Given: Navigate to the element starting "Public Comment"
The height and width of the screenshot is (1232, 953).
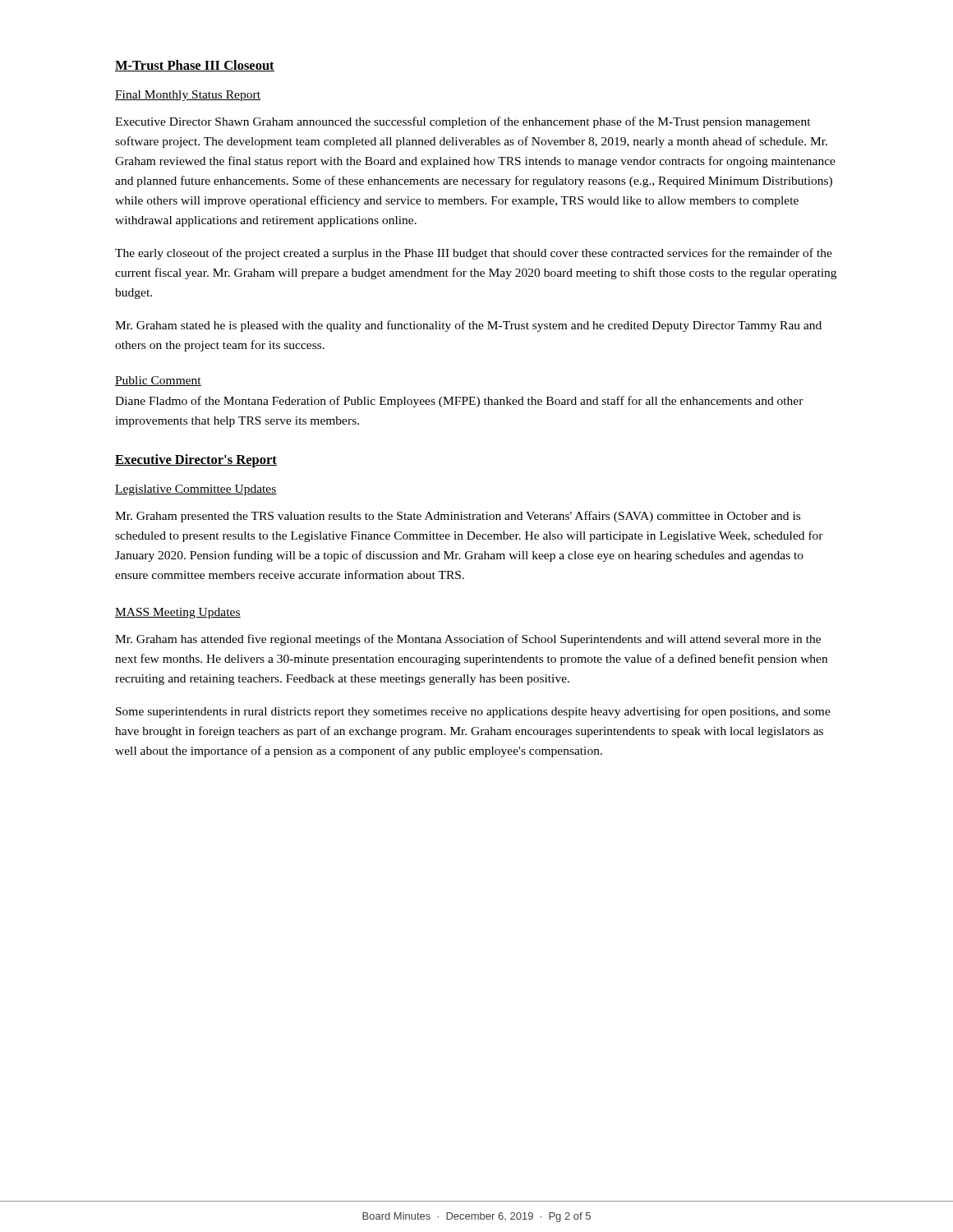Looking at the screenshot, I should [x=158, y=380].
